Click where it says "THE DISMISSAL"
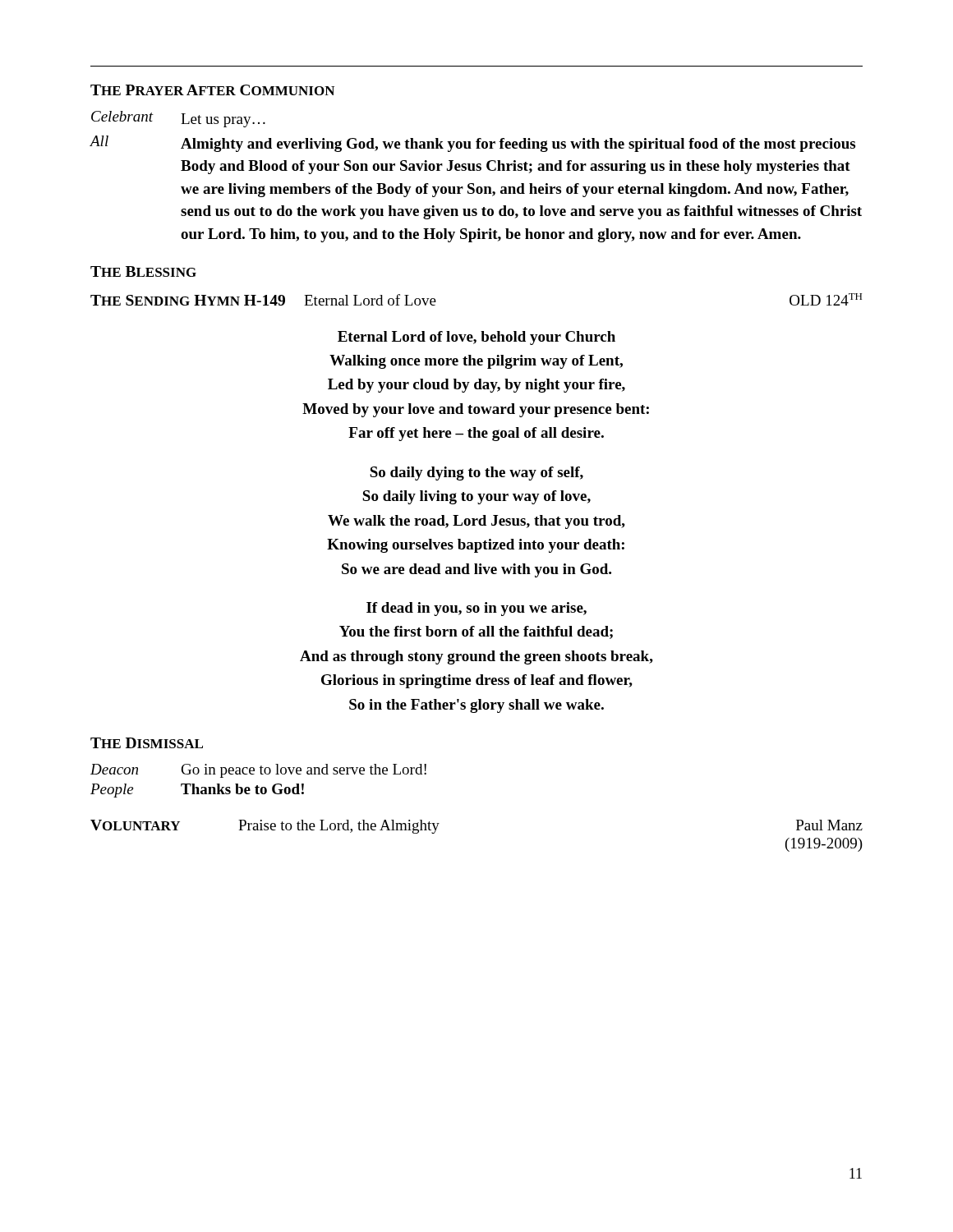 (x=147, y=743)
